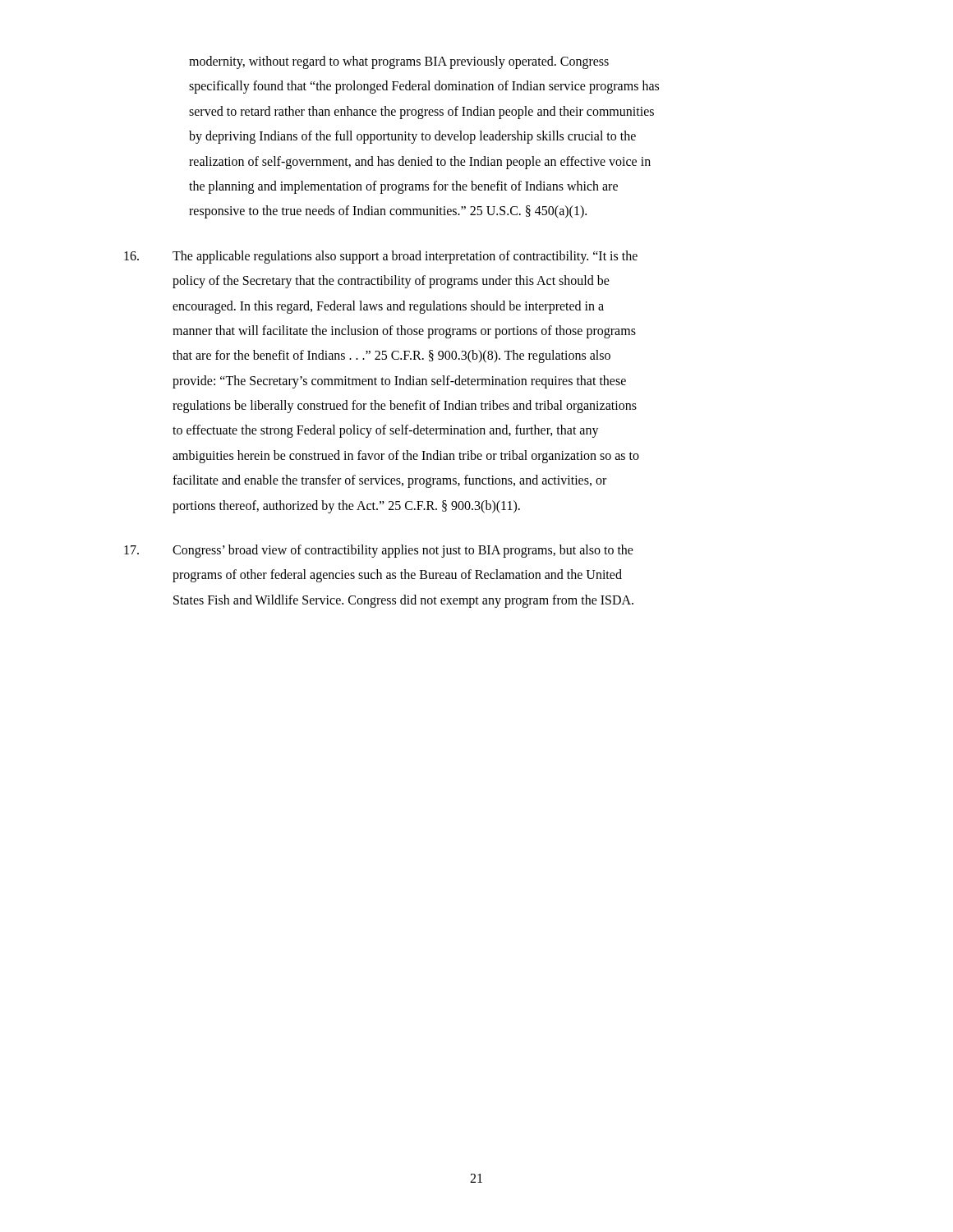Locate the text block that says "modernity, without regard to what programs BIA"
Image resolution: width=953 pixels, height=1232 pixels.
tap(513, 137)
